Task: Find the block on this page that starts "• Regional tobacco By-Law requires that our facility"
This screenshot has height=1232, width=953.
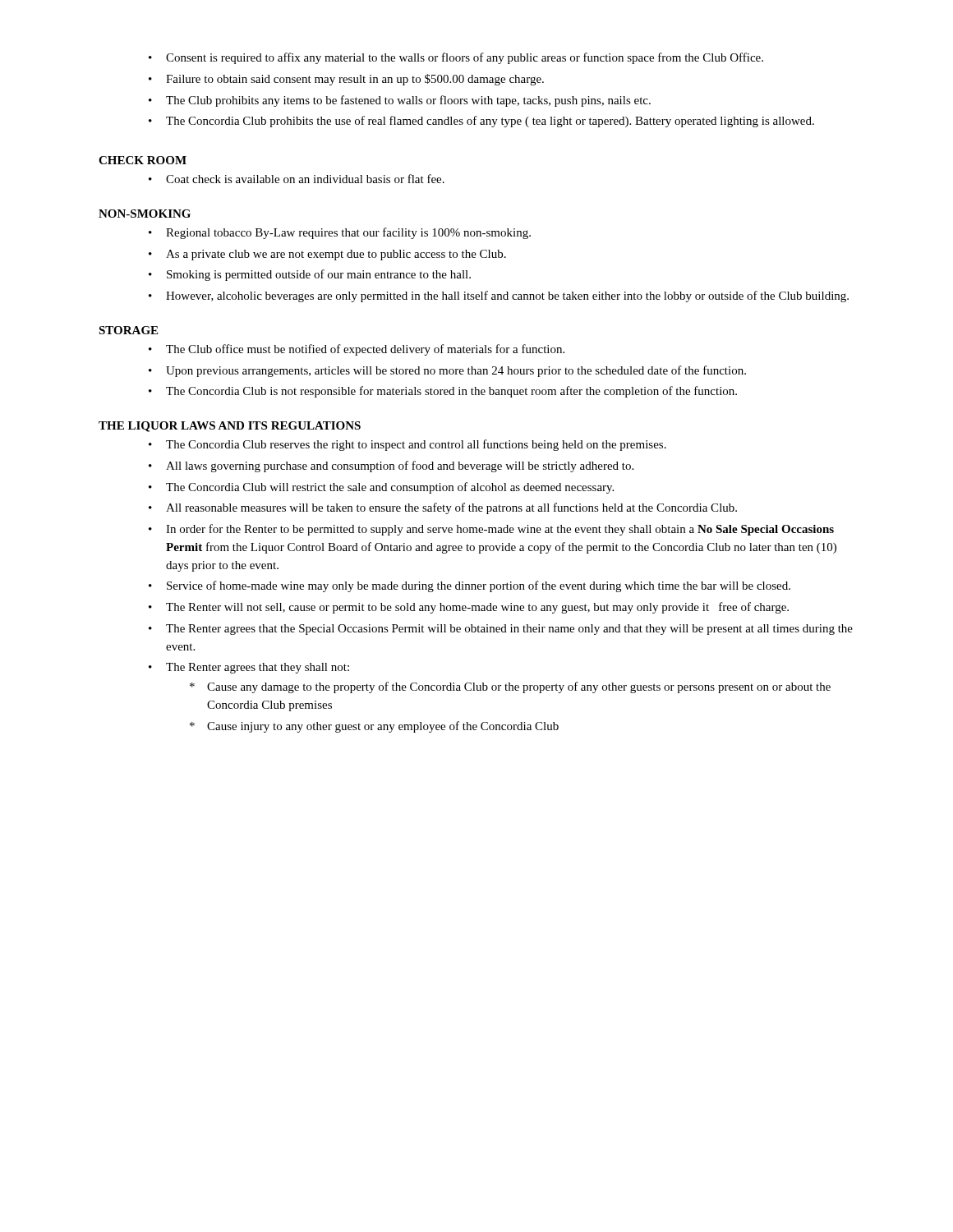Action: (x=501, y=233)
